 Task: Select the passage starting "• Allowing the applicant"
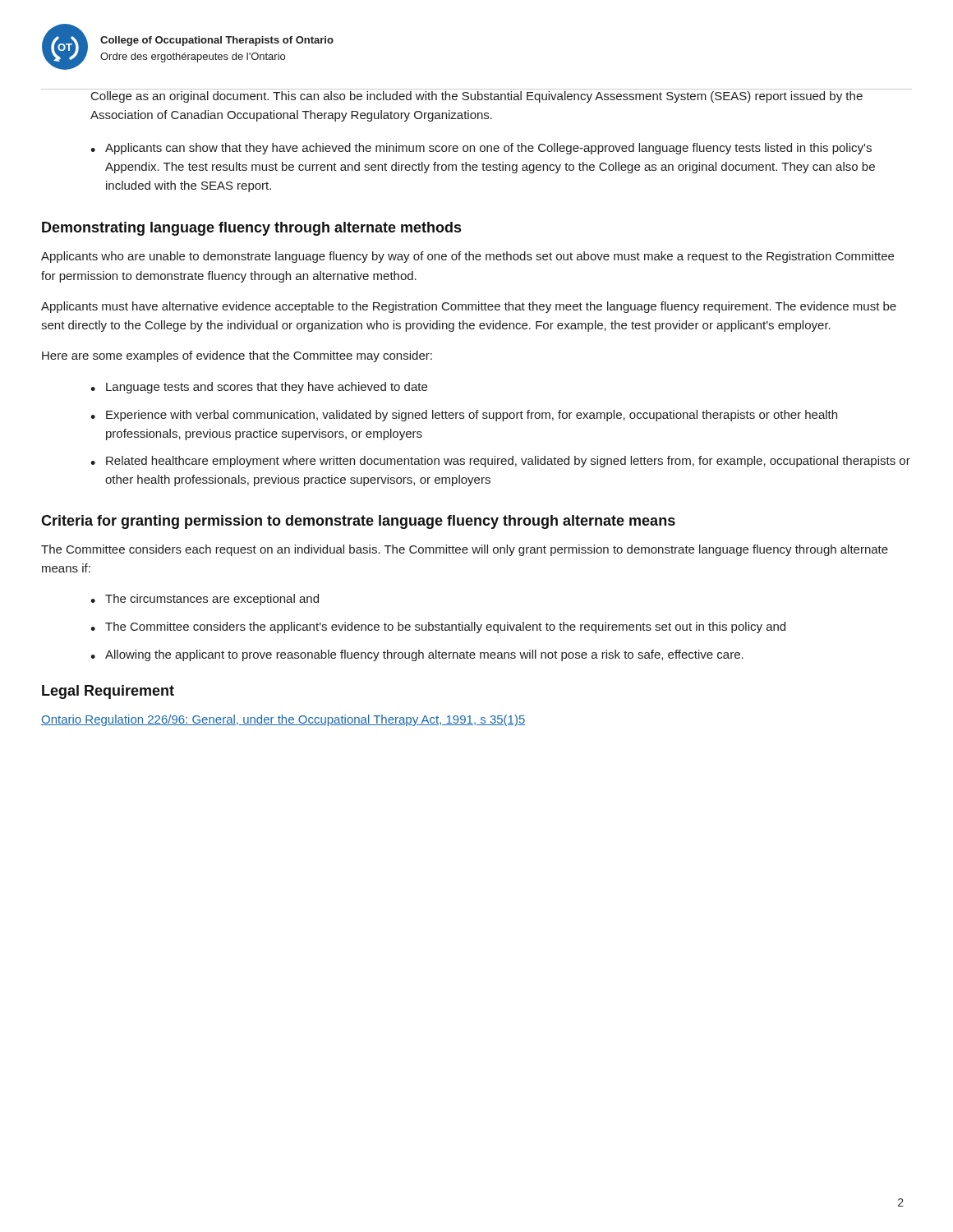point(501,655)
